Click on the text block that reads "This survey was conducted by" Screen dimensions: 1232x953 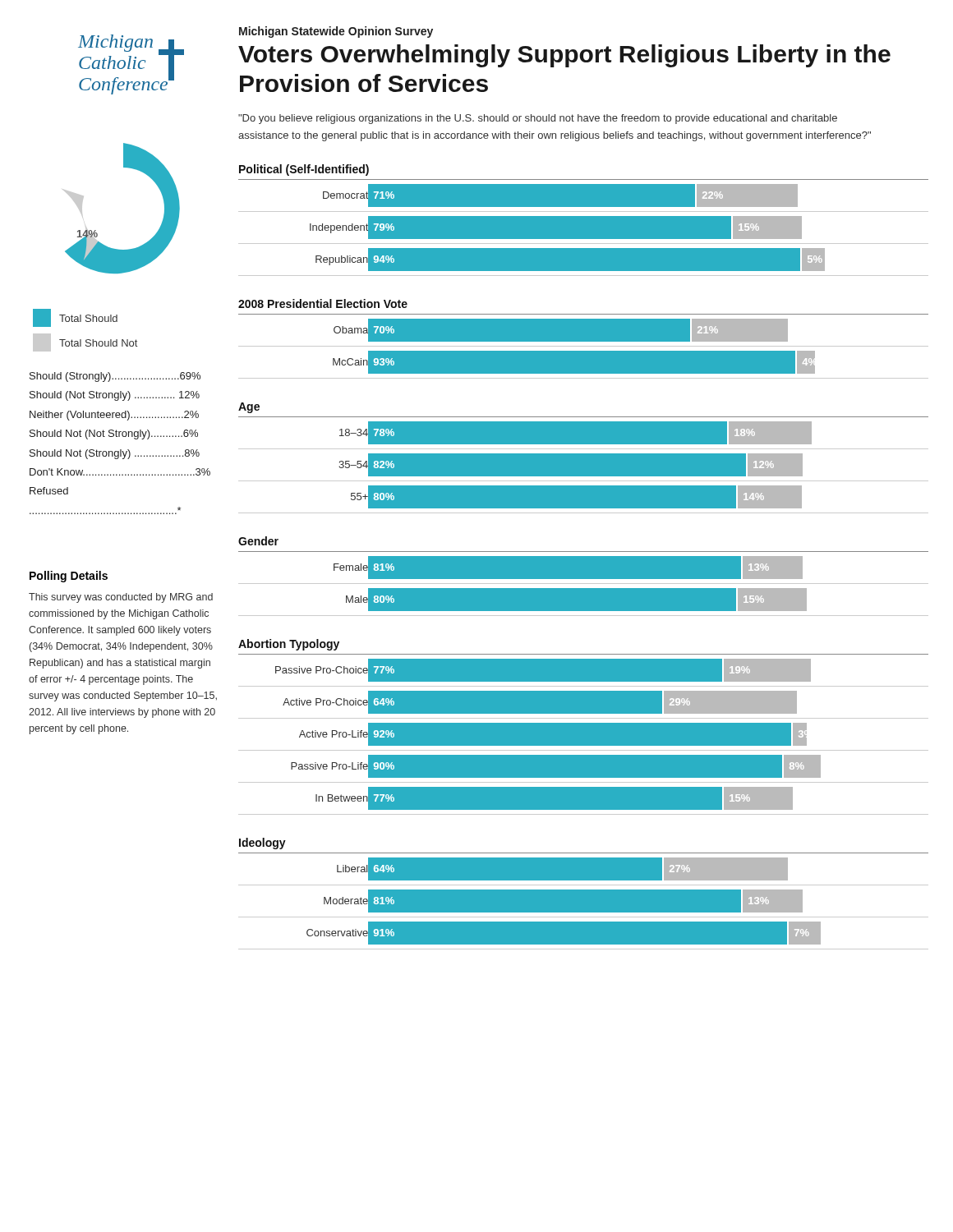tap(123, 663)
